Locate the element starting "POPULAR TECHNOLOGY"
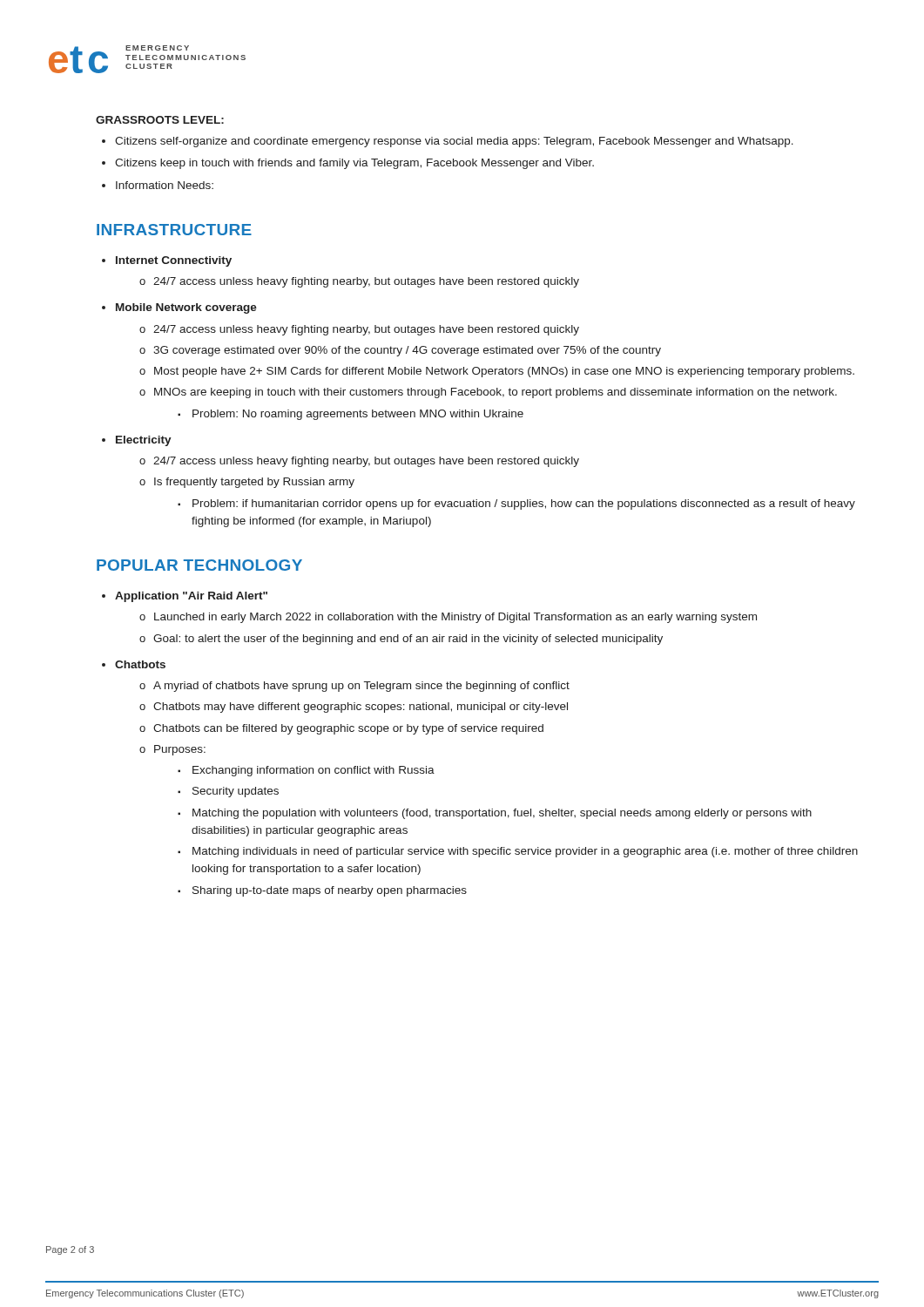 coord(199,565)
